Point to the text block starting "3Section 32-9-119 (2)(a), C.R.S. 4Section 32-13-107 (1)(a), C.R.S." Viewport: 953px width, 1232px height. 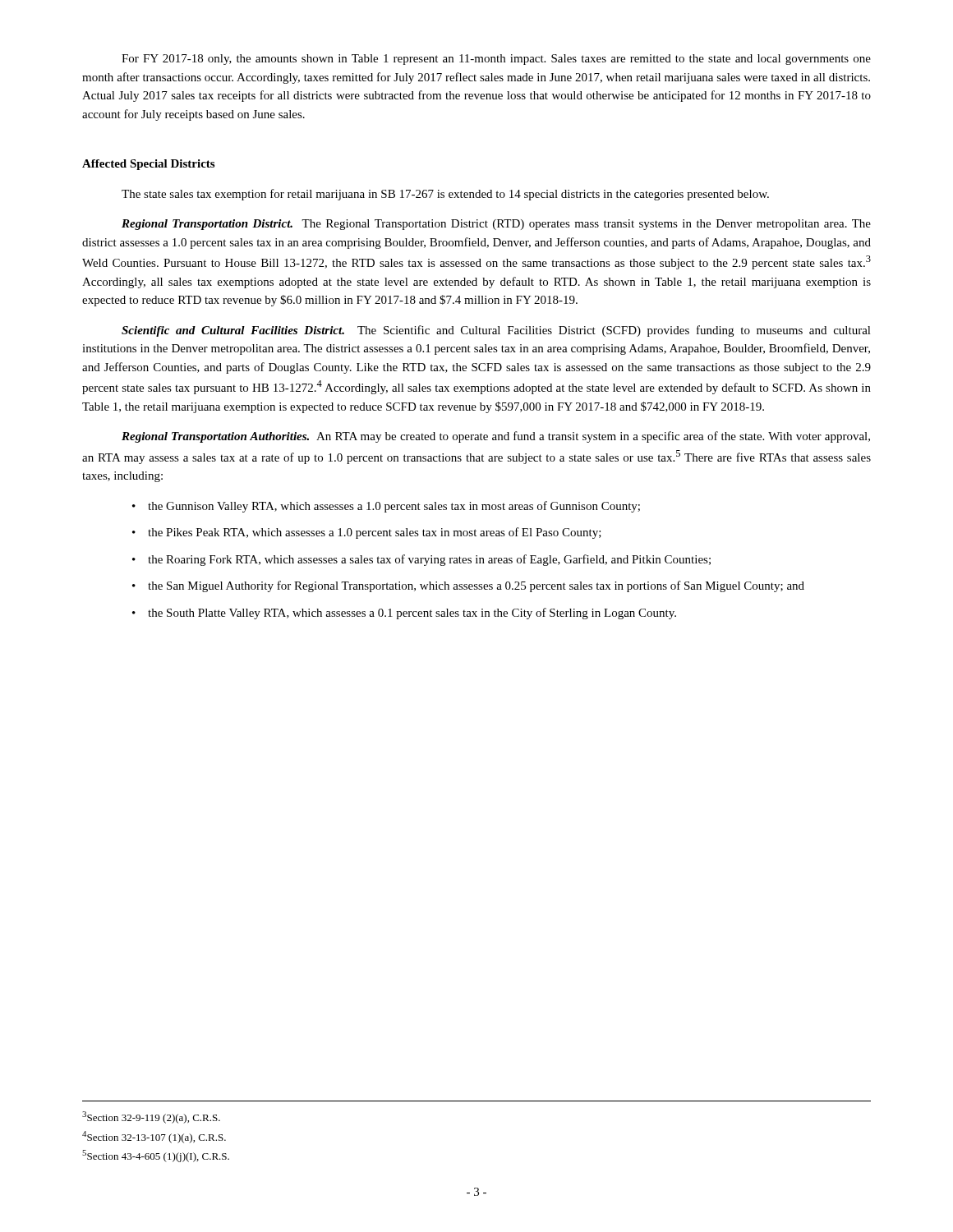pos(151,1117)
